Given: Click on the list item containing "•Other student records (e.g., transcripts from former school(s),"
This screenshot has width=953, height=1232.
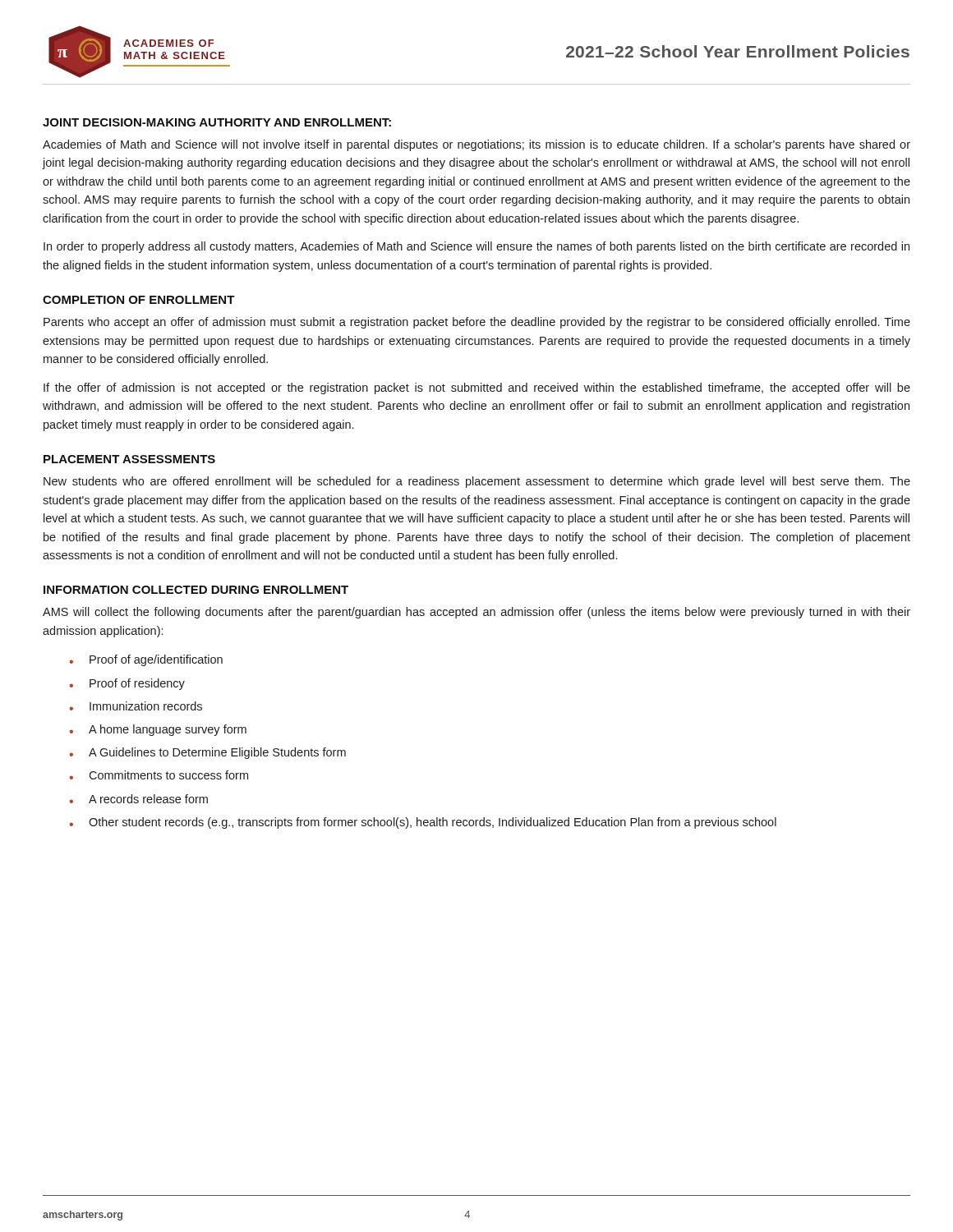Looking at the screenshot, I should pos(423,824).
